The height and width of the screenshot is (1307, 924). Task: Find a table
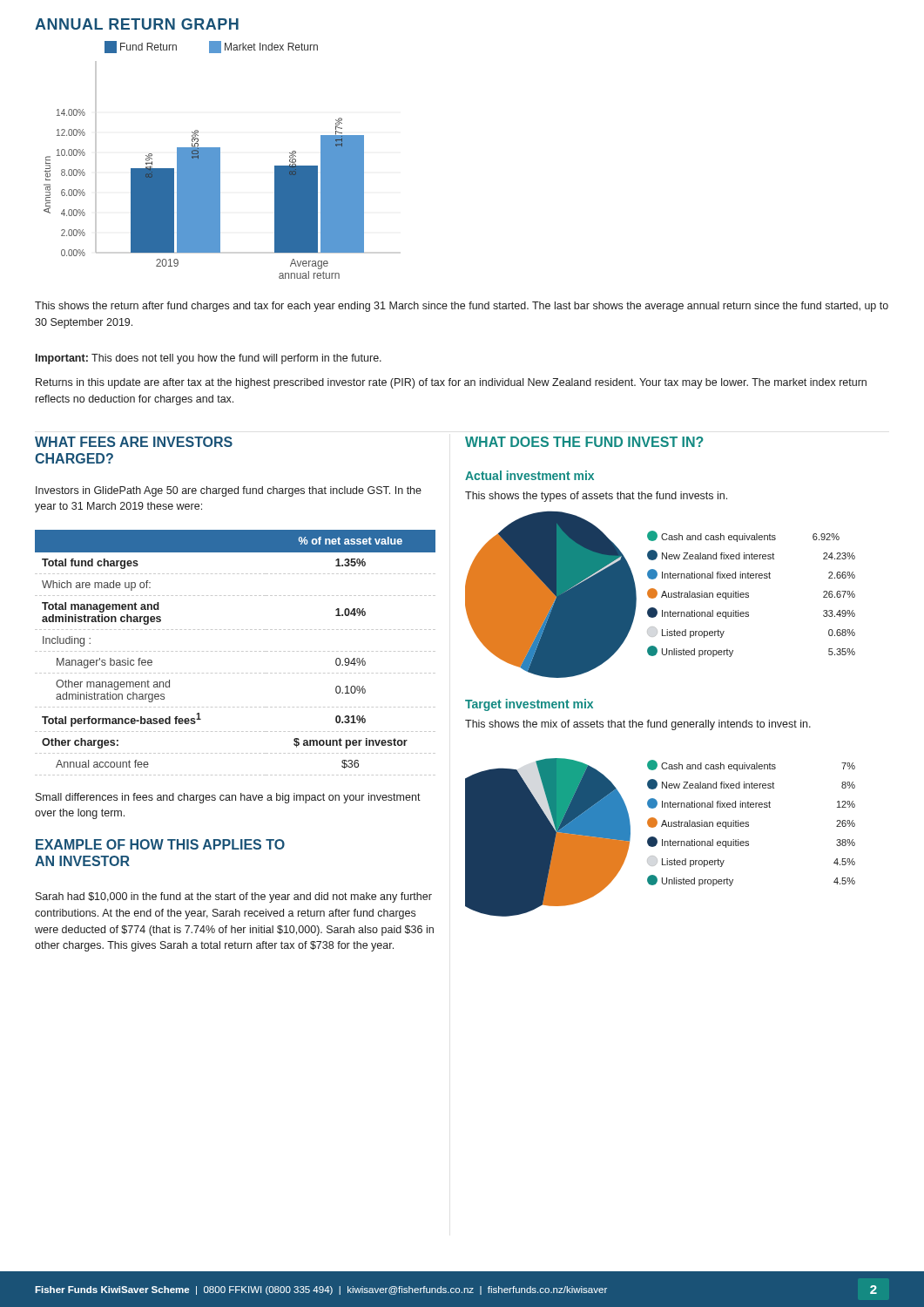[x=235, y=653]
